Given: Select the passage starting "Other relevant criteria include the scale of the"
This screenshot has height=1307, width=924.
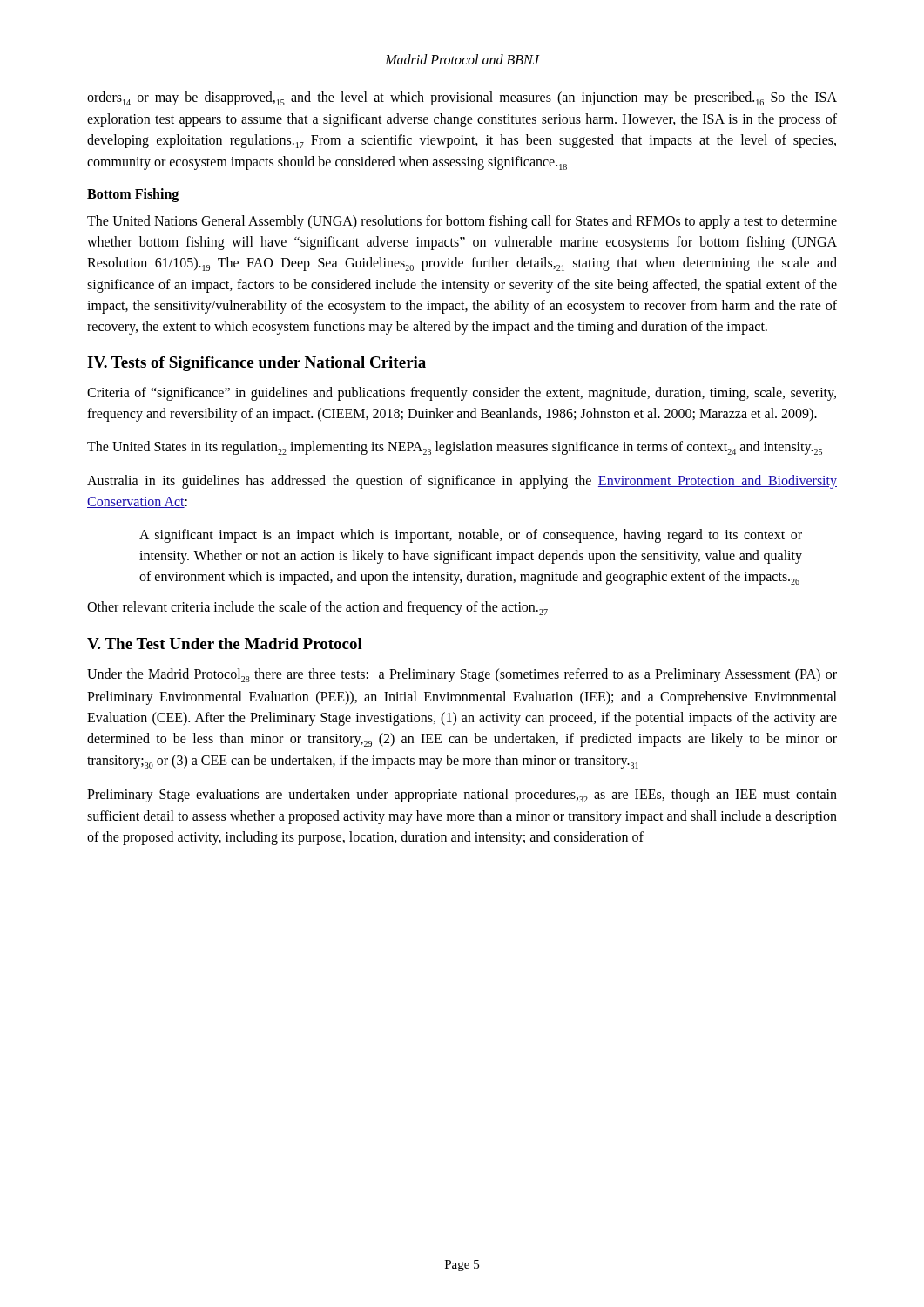Looking at the screenshot, I should click(317, 608).
